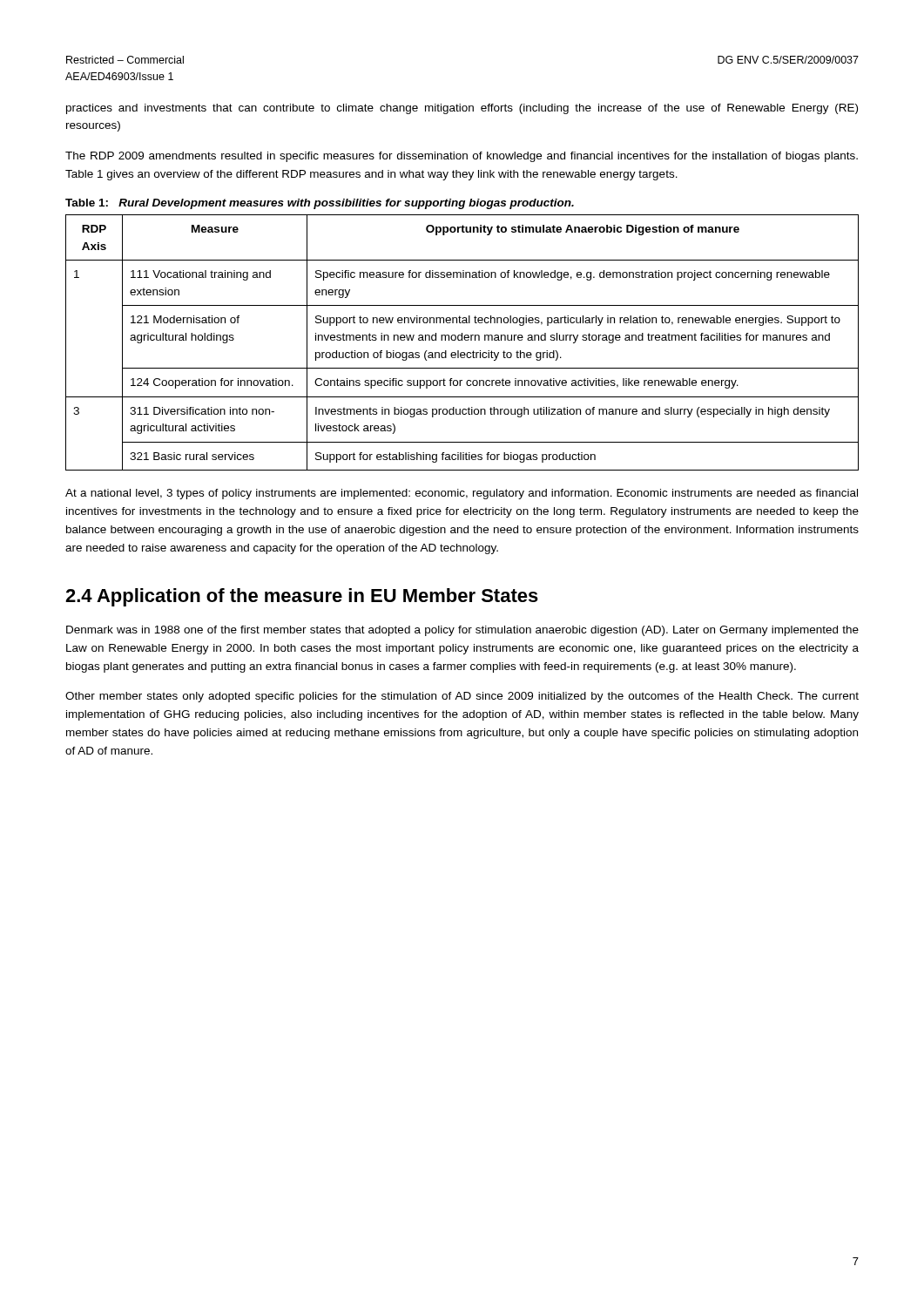Find the text starting "The RDP 2009 amendments resulted in specific"
The image size is (924, 1307).
tap(462, 165)
